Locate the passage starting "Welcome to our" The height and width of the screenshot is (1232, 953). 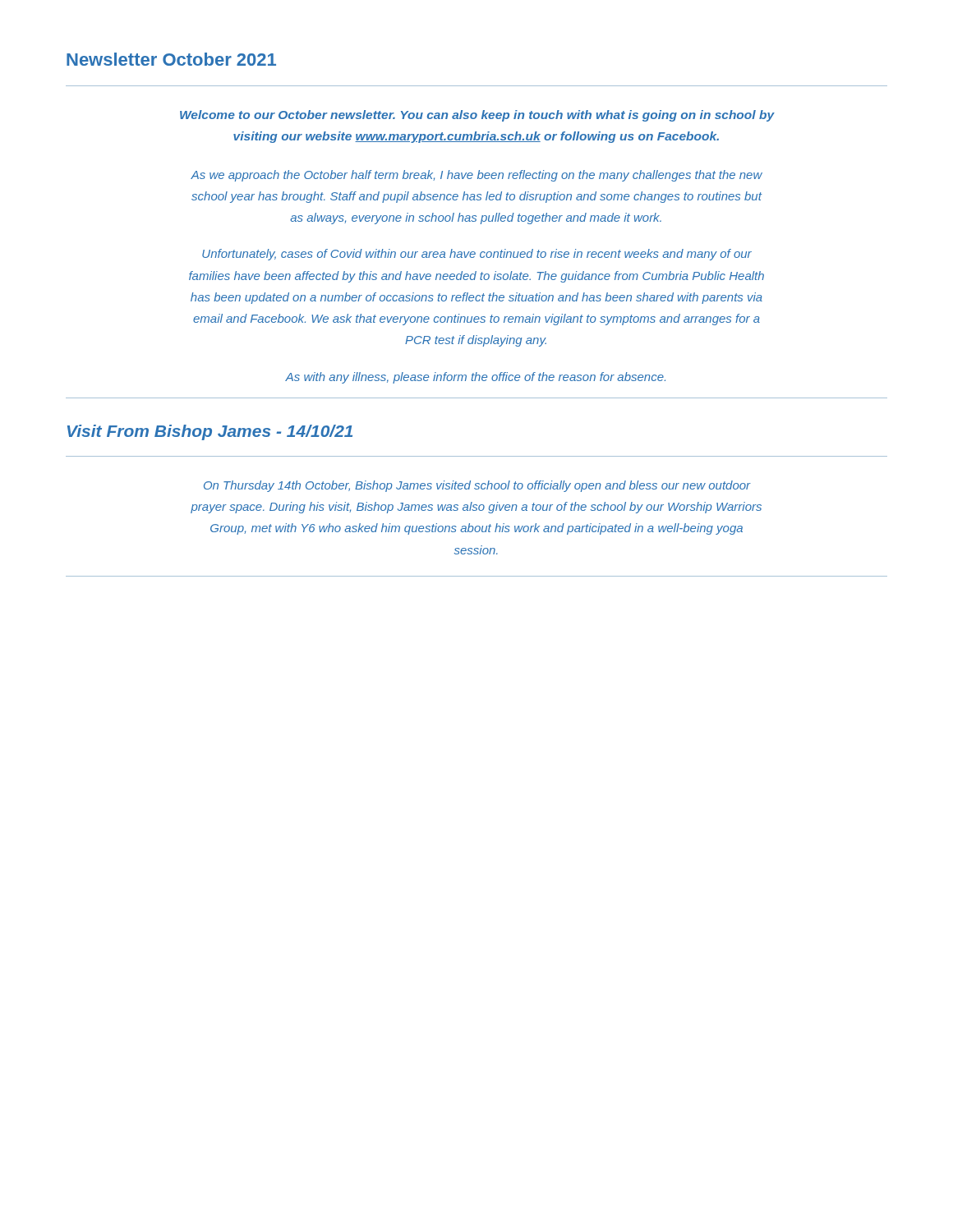(x=476, y=126)
